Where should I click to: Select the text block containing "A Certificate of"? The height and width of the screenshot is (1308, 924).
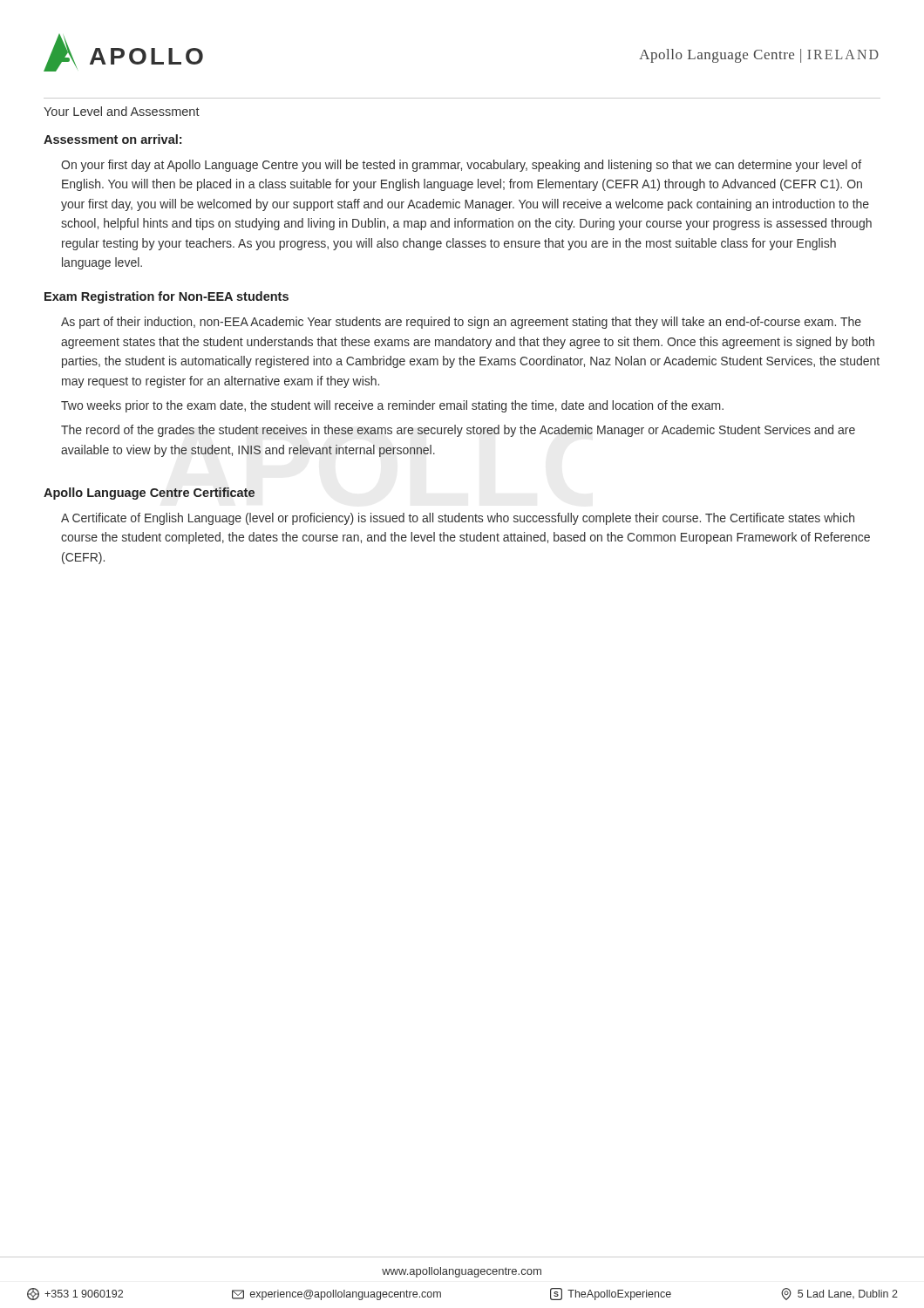[466, 538]
